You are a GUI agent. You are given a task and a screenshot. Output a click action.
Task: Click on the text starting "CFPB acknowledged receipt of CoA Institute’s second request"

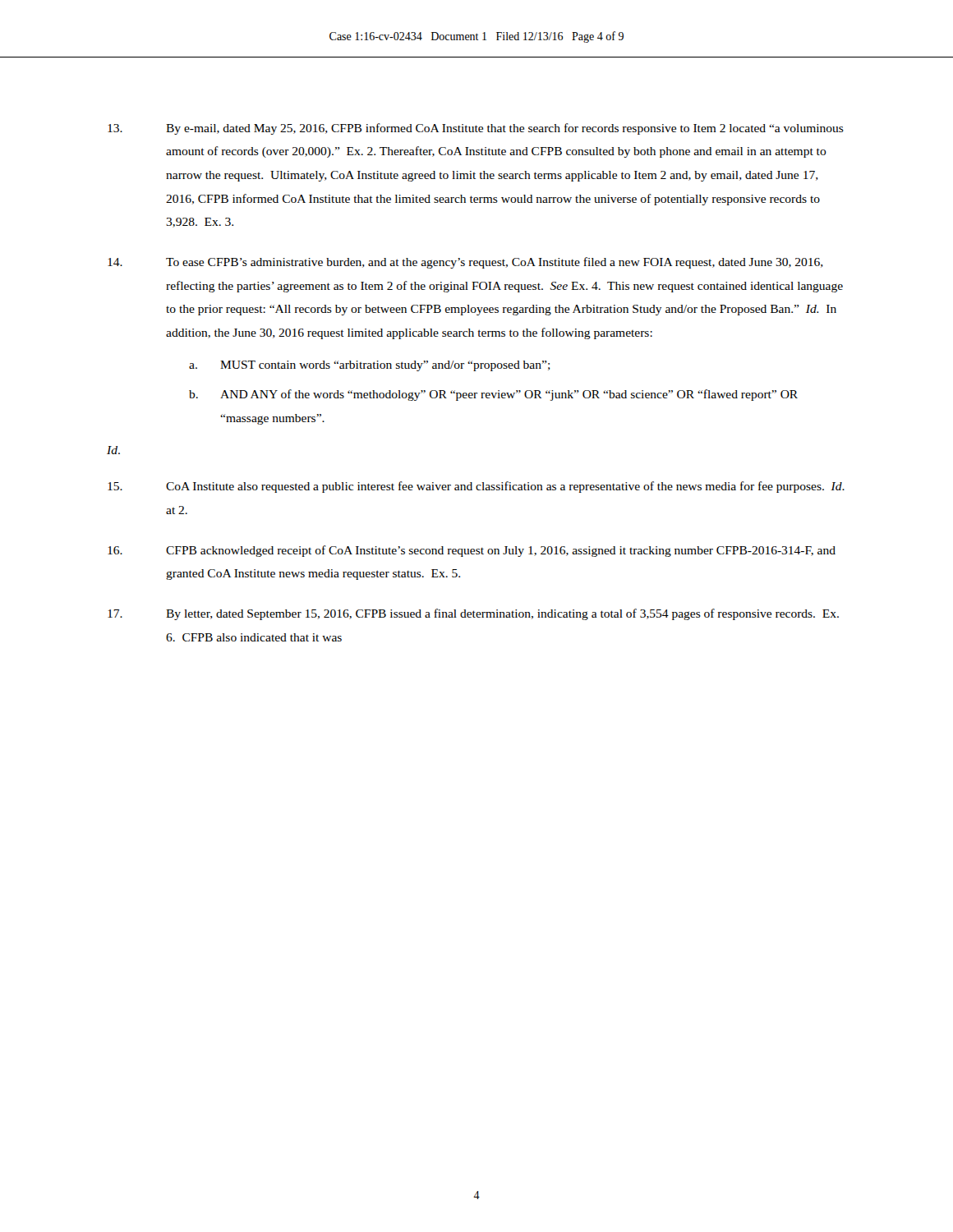tap(476, 562)
